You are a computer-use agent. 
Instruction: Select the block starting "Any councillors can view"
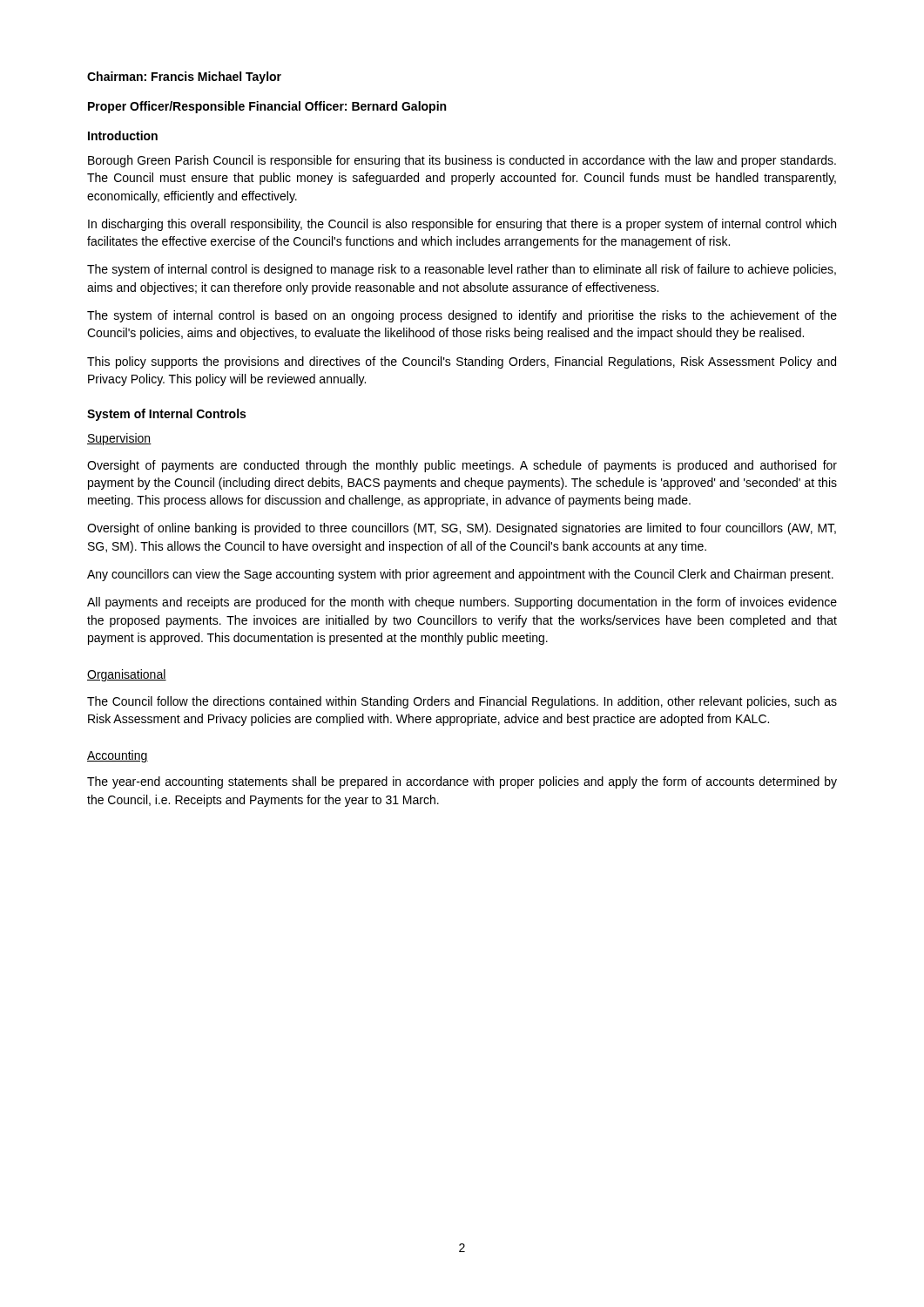tap(462, 574)
